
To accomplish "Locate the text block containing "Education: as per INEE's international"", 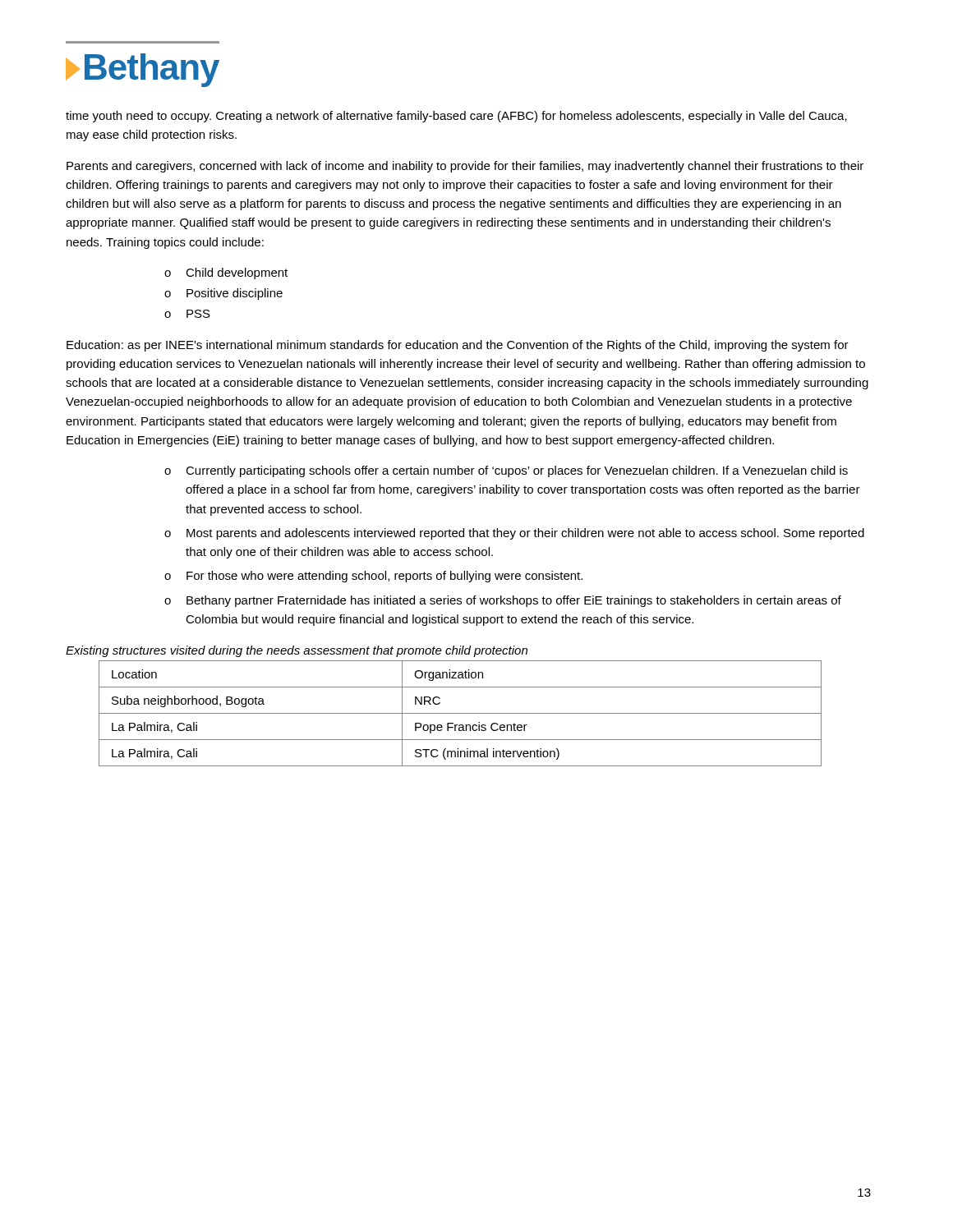I will pyautogui.click(x=467, y=392).
